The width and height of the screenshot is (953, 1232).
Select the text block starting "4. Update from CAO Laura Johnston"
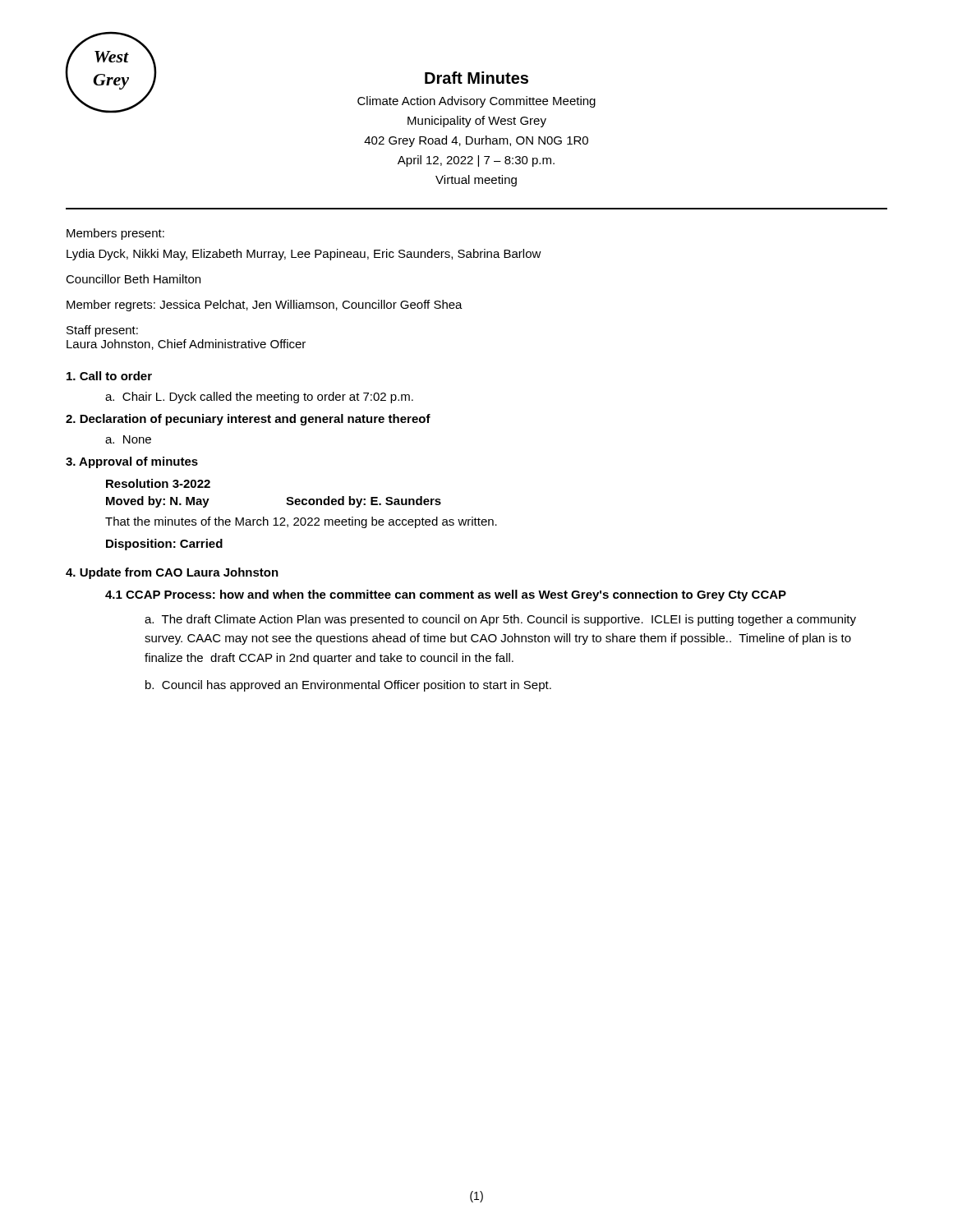[x=172, y=572]
